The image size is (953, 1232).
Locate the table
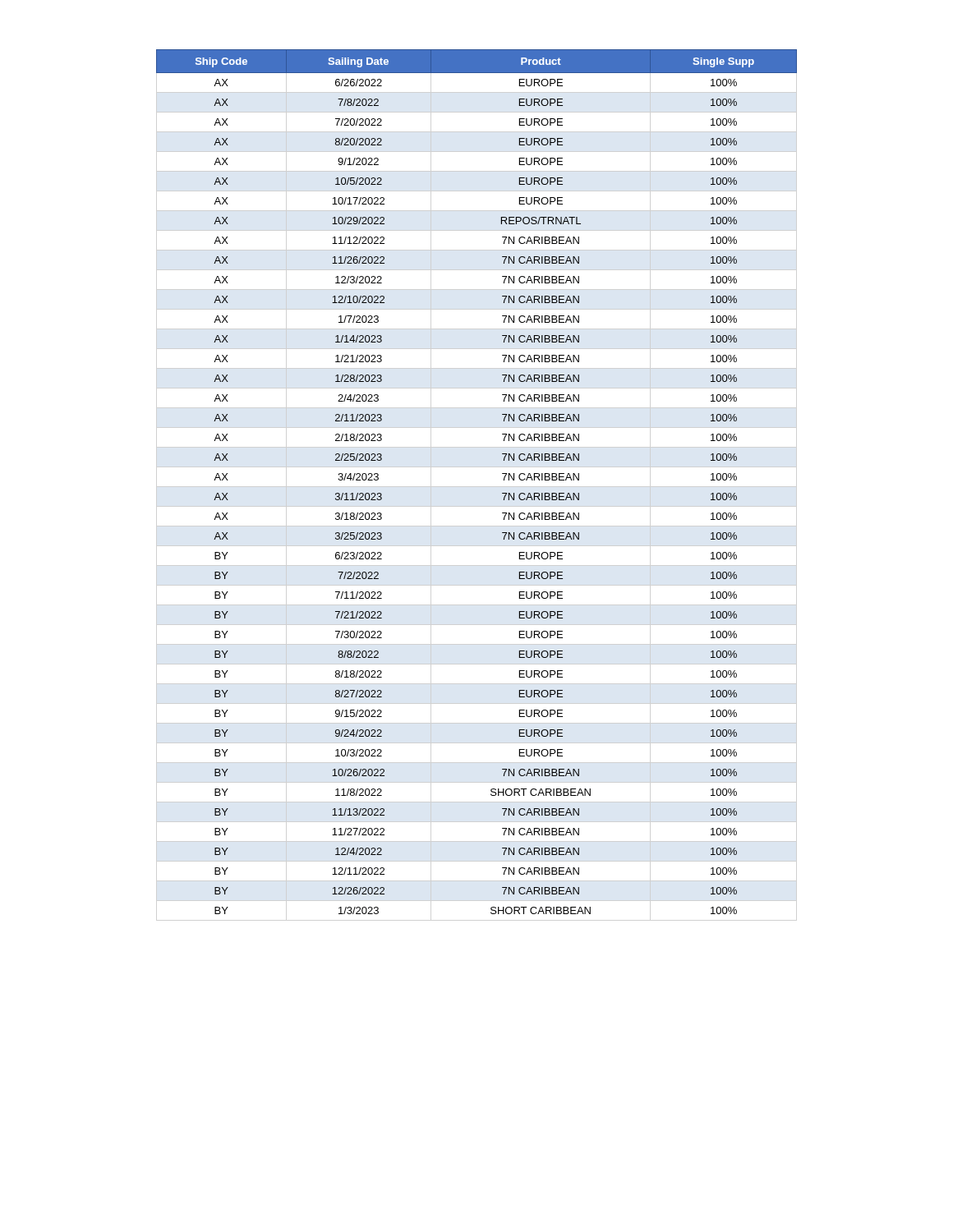coord(476,485)
